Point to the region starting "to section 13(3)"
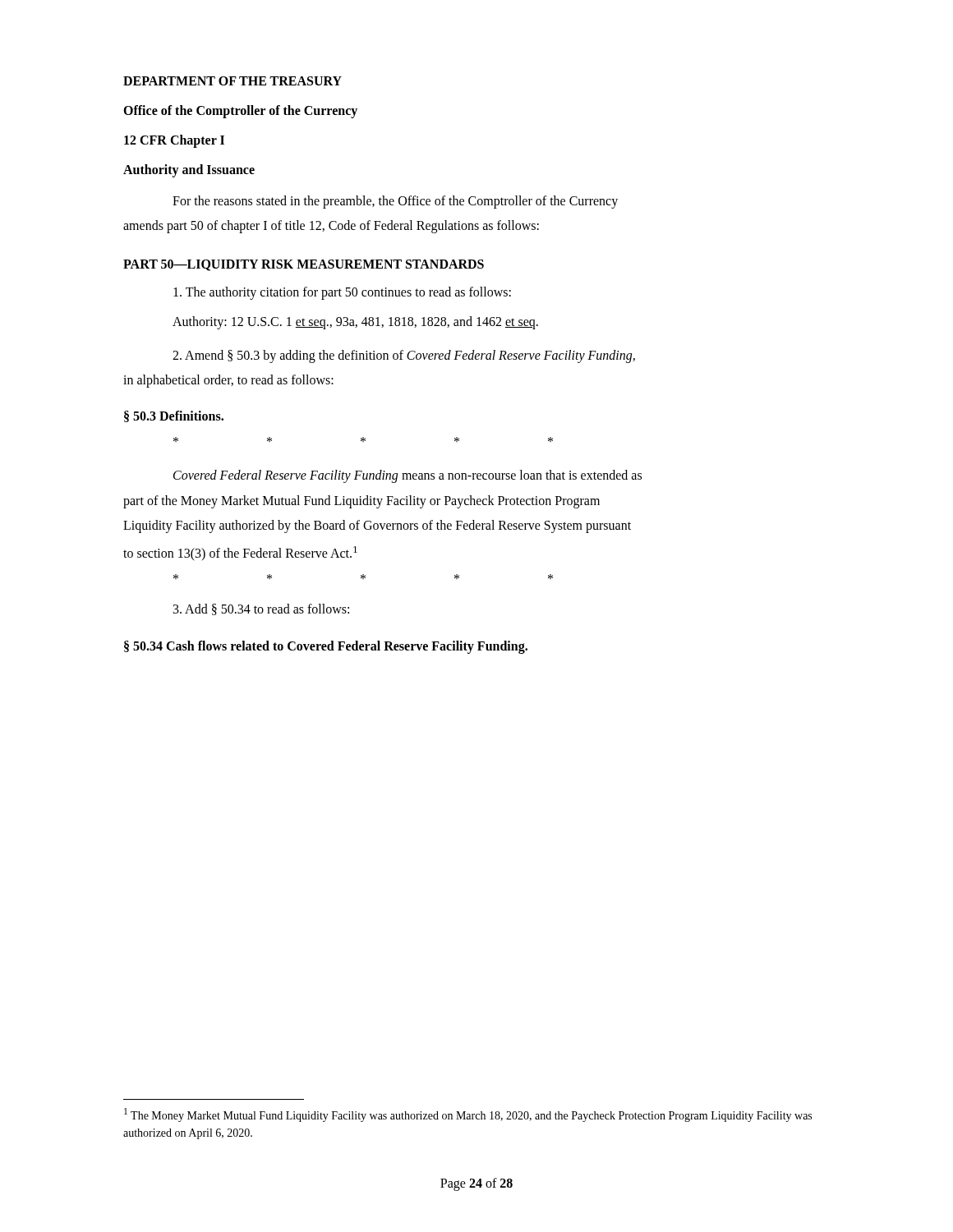Viewport: 953px width, 1232px height. coord(241,551)
